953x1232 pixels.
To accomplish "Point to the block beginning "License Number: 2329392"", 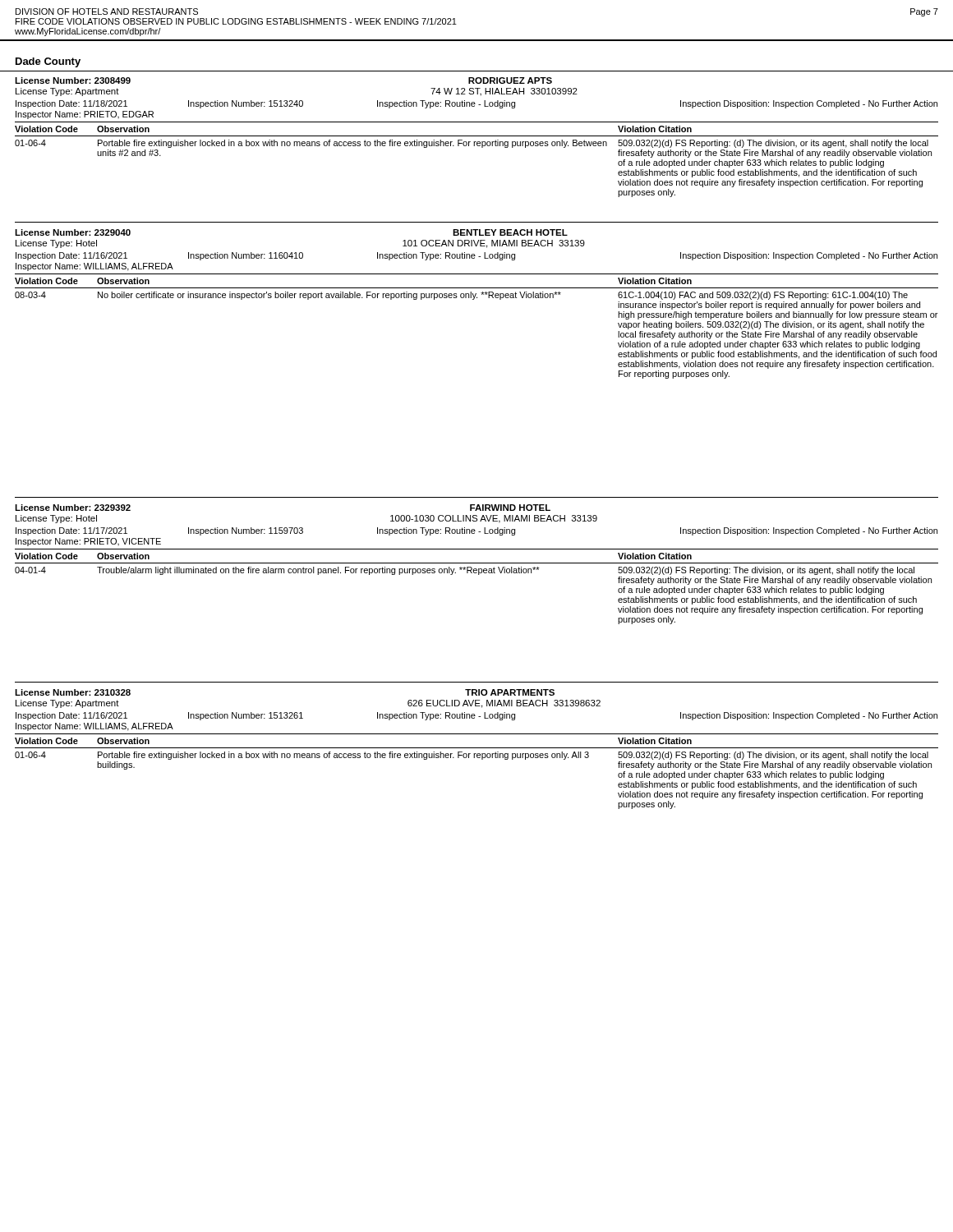I will click(476, 567).
